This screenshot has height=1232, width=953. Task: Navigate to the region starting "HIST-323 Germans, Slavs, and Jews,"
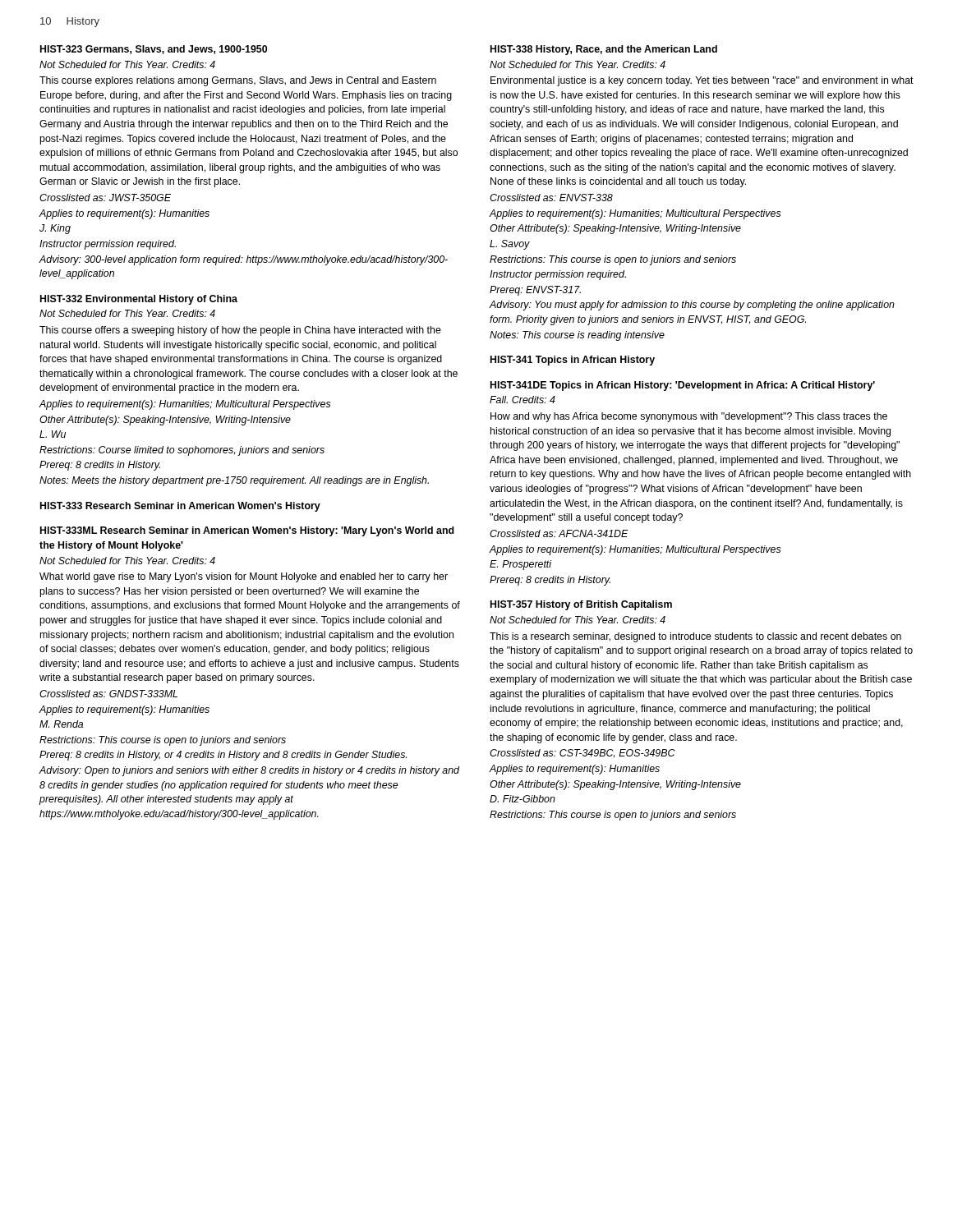click(251, 162)
